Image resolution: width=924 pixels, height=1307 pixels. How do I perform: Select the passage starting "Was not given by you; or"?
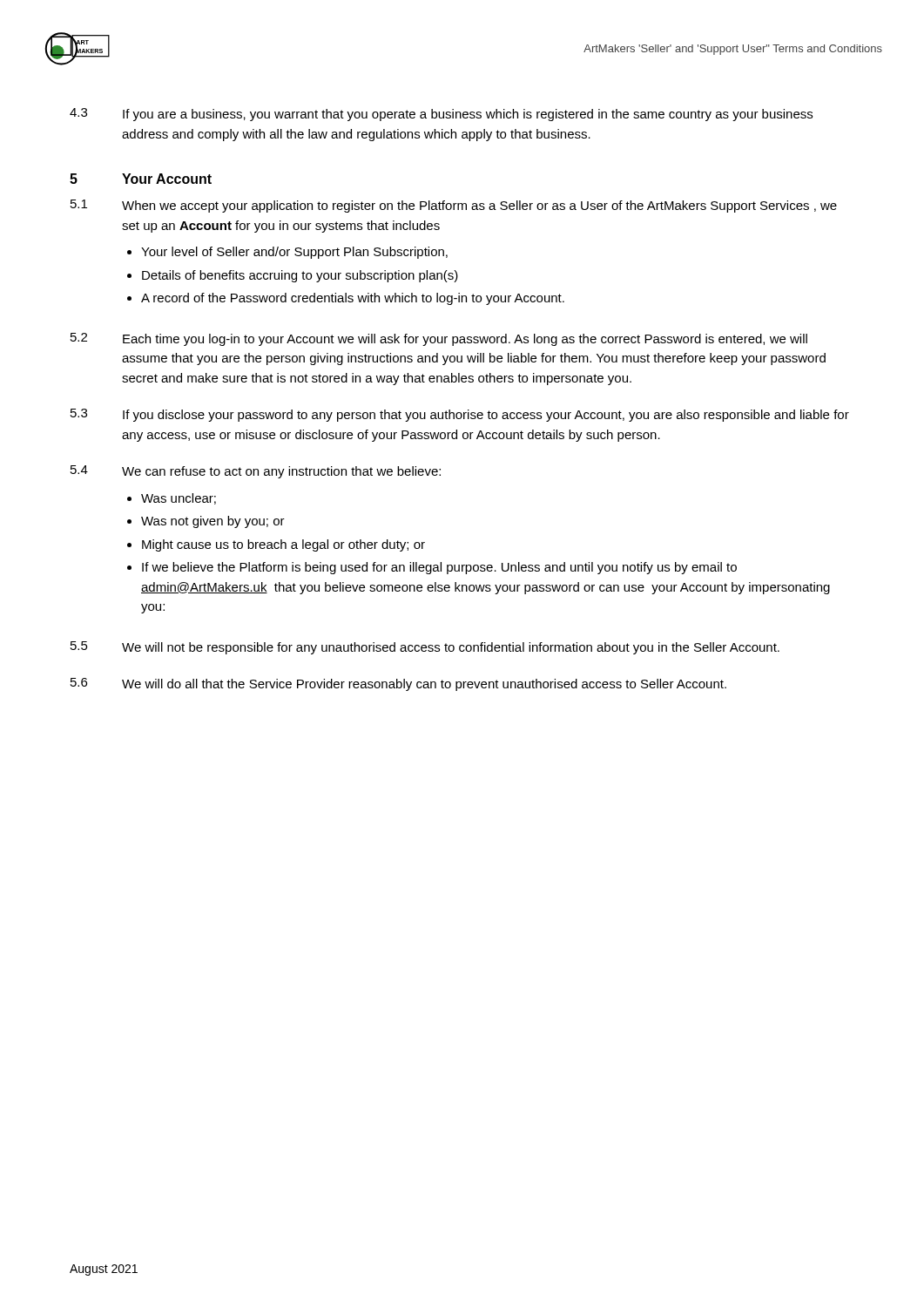(x=213, y=521)
